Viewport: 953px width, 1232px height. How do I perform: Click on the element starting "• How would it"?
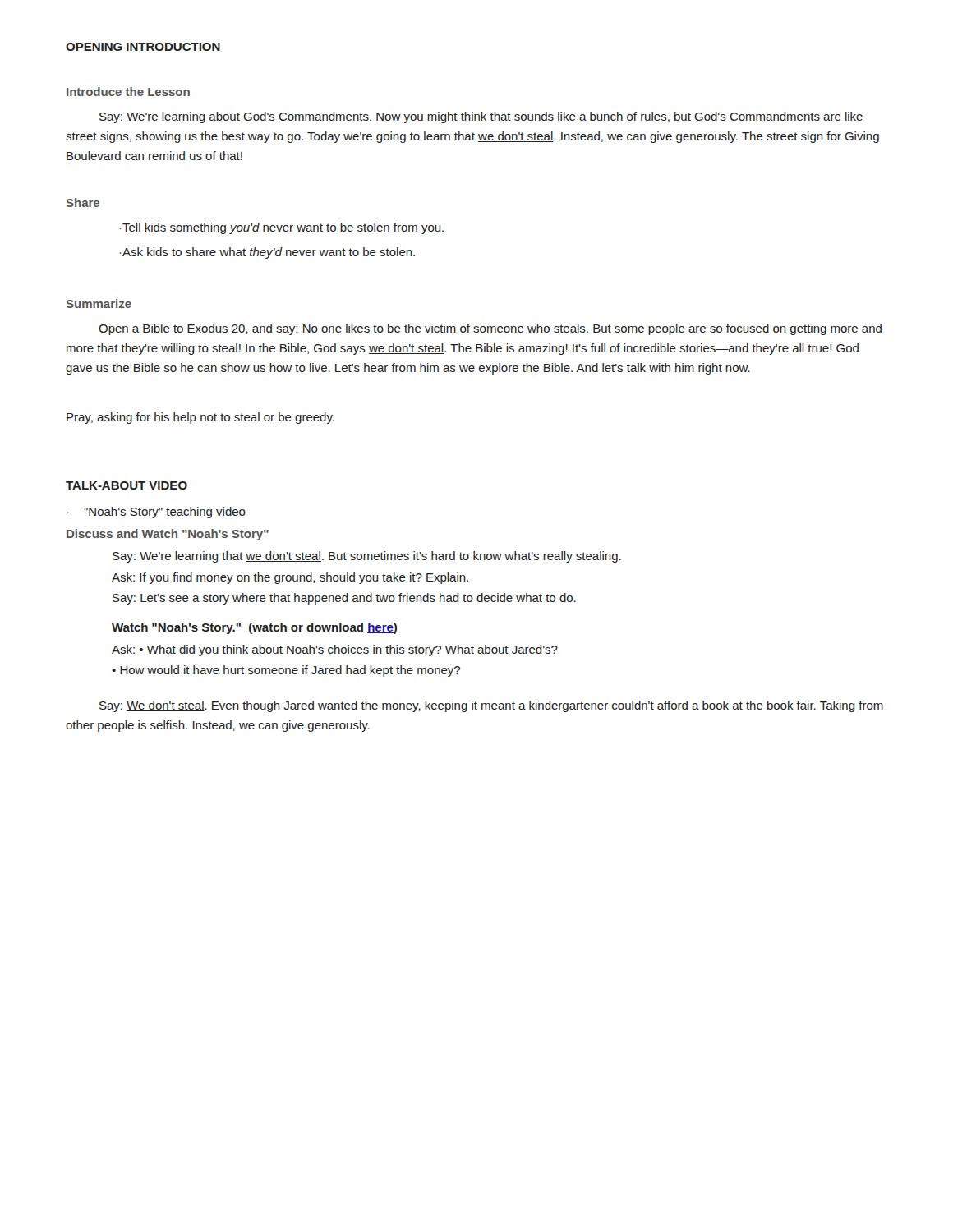click(286, 670)
